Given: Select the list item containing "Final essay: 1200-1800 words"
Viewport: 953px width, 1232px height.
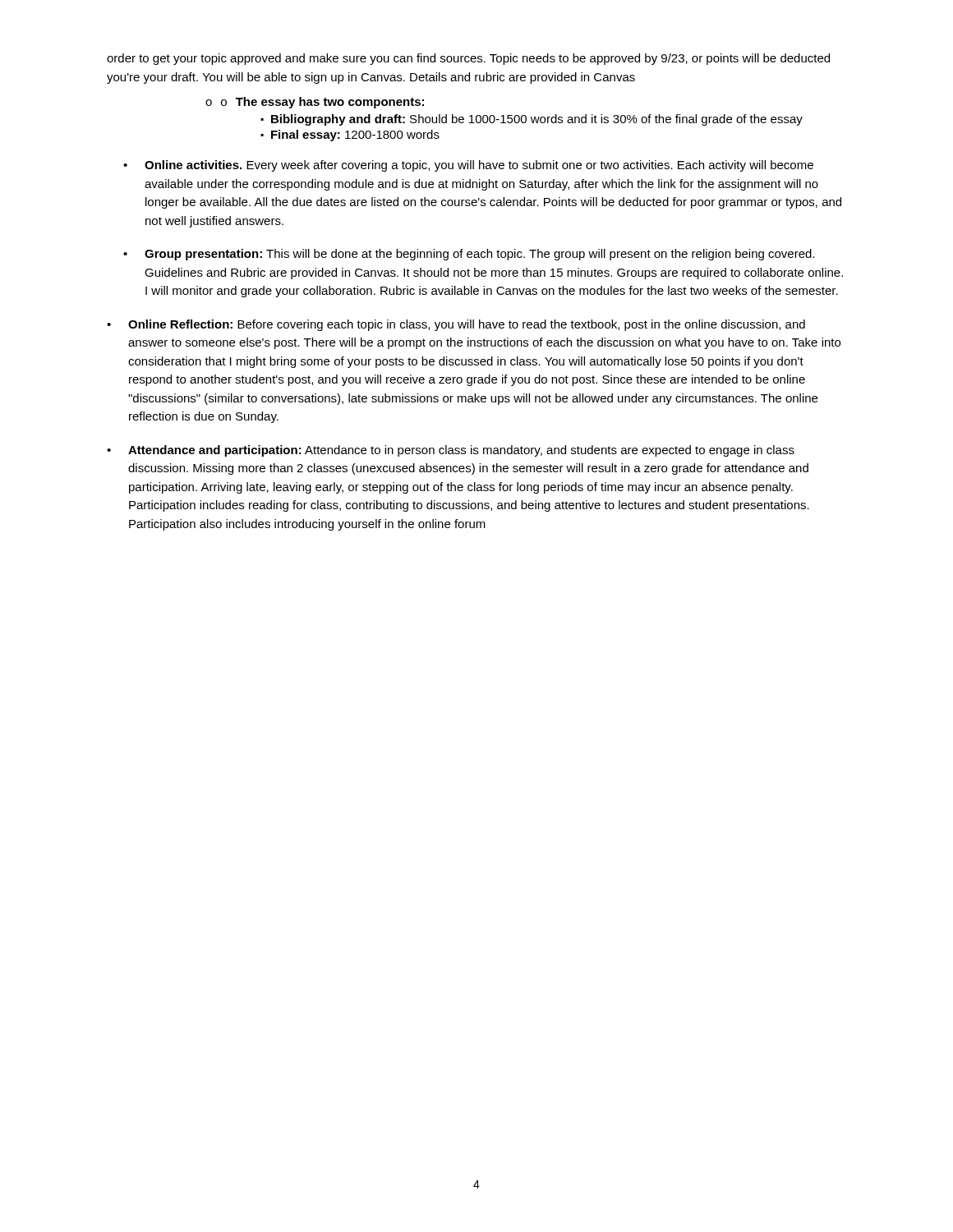Looking at the screenshot, I should [355, 134].
